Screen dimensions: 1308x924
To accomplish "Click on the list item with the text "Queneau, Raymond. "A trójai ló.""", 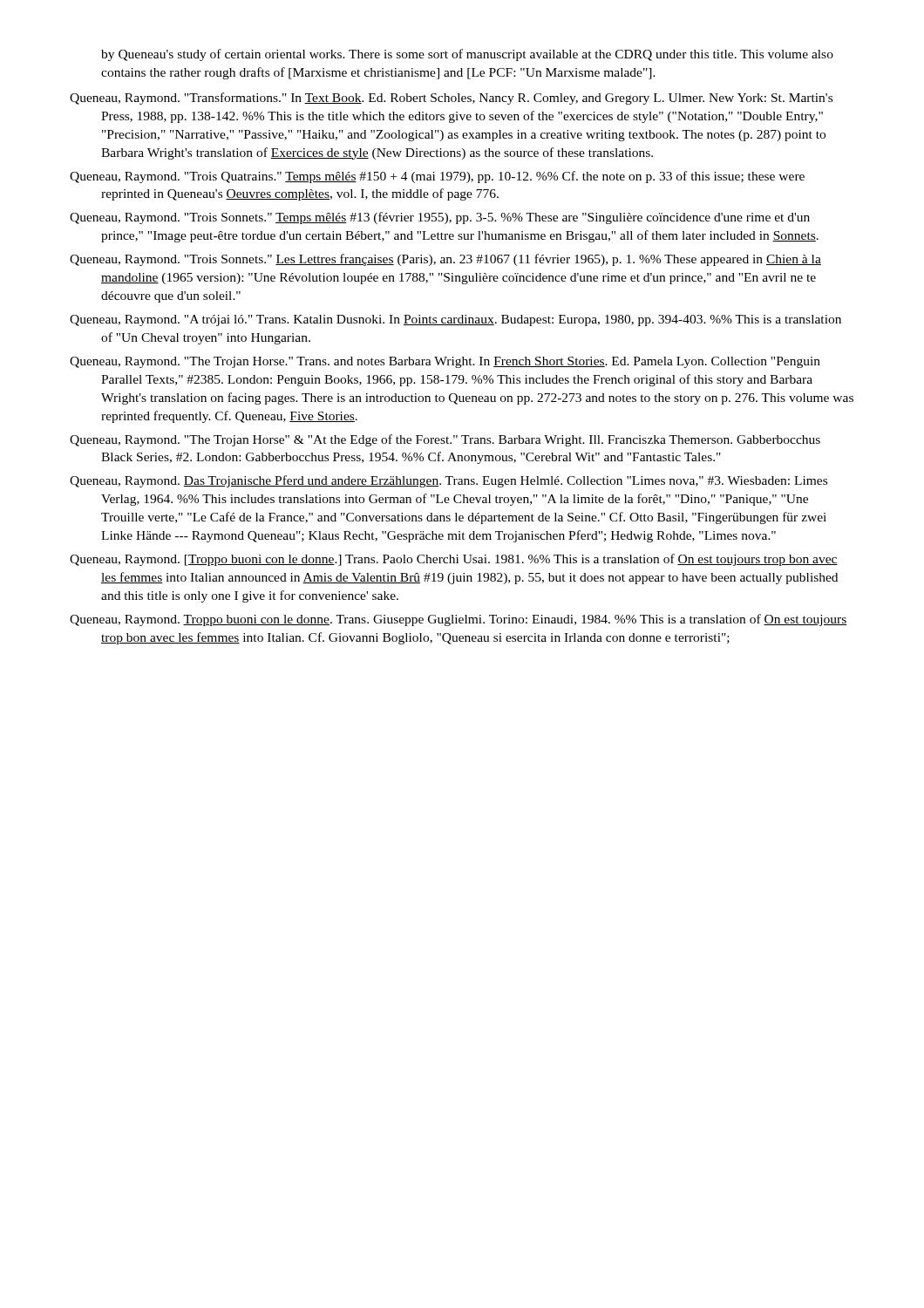I will [x=456, y=328].
